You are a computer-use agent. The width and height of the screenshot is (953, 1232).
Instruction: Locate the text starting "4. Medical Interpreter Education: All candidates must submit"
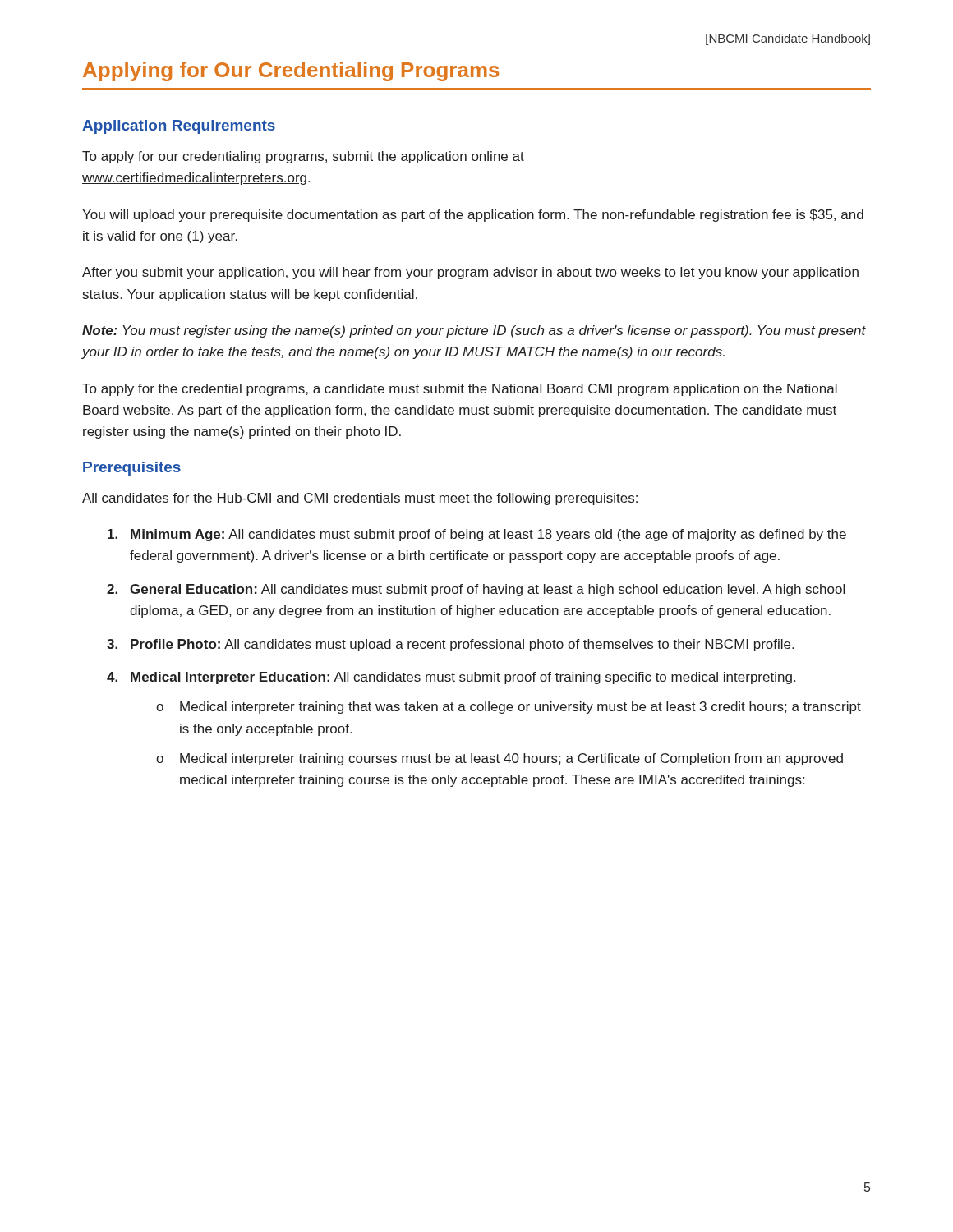click(451, 678)
